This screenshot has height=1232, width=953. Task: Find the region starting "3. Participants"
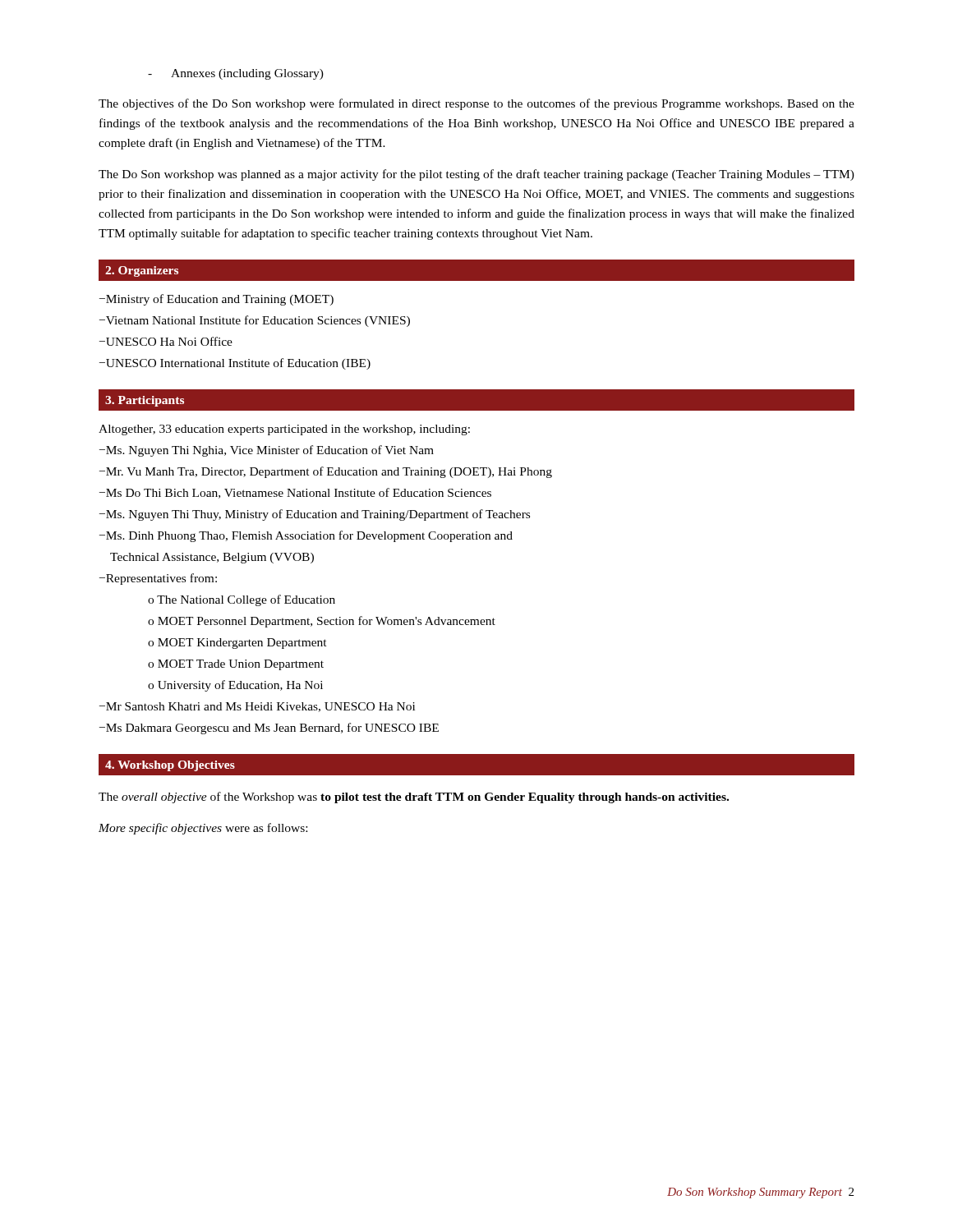coord(145,400)
